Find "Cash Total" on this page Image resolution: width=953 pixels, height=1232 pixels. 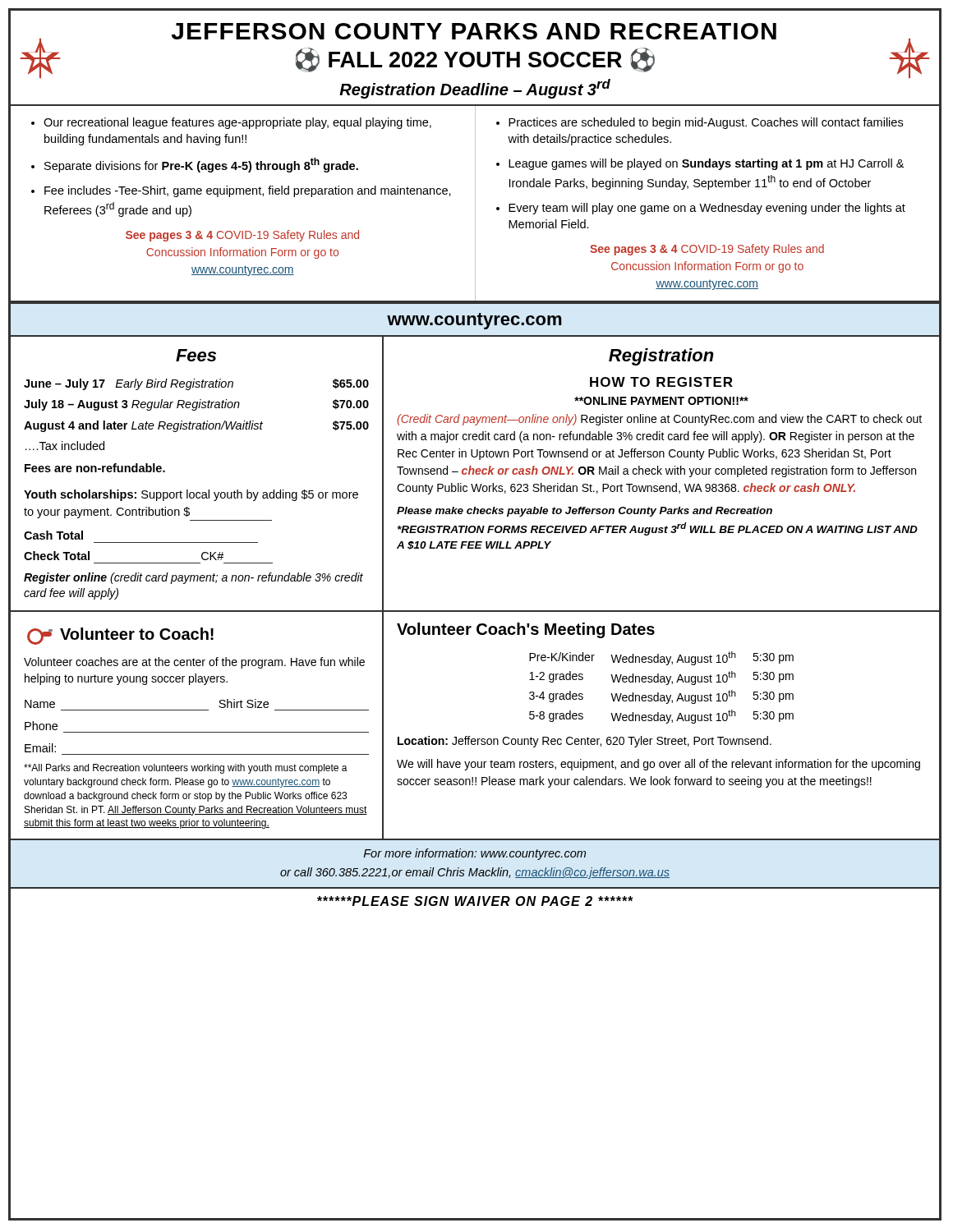pos(141,536)
